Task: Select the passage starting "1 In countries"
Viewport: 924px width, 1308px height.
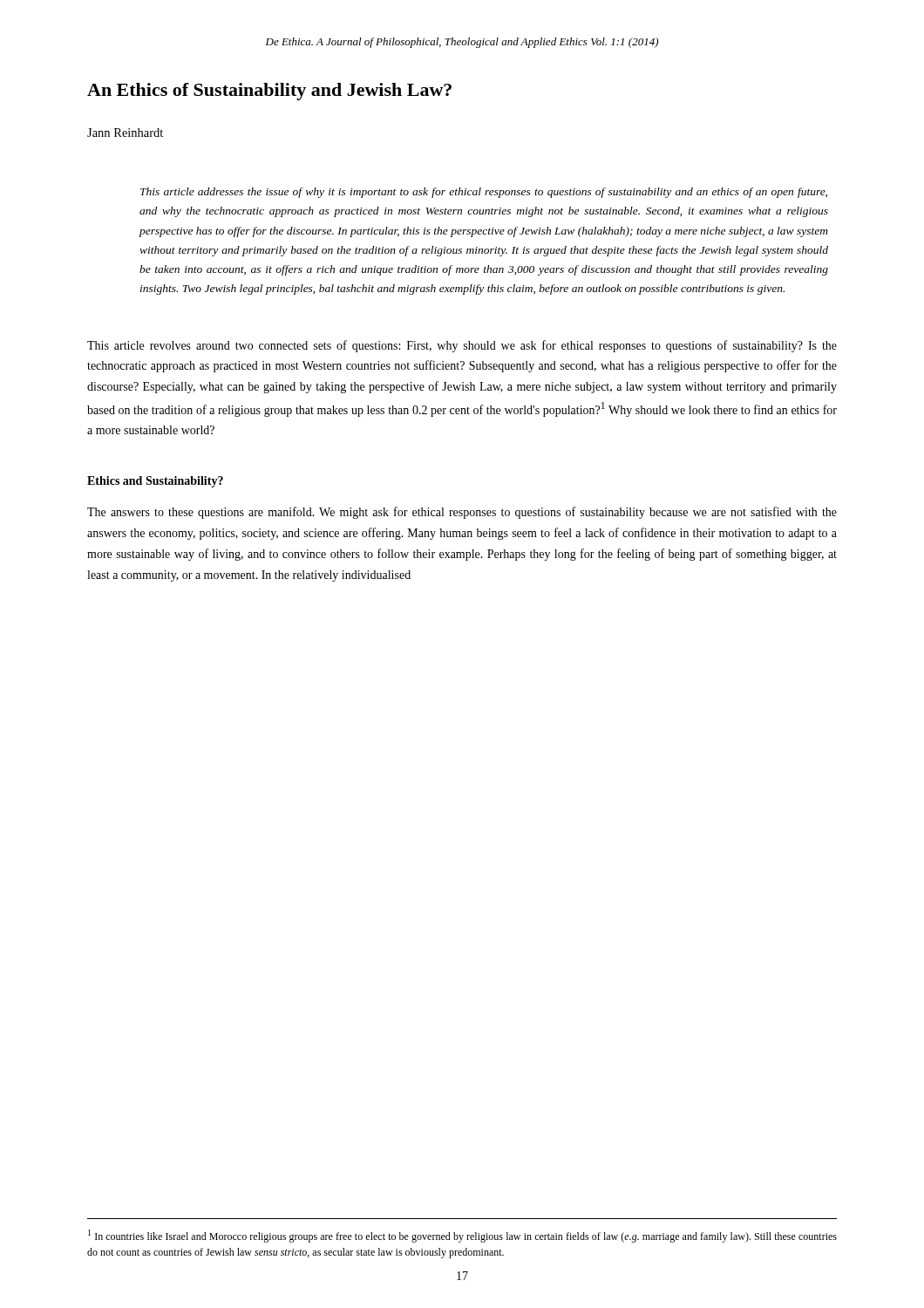Action: tap(462, 1243)
